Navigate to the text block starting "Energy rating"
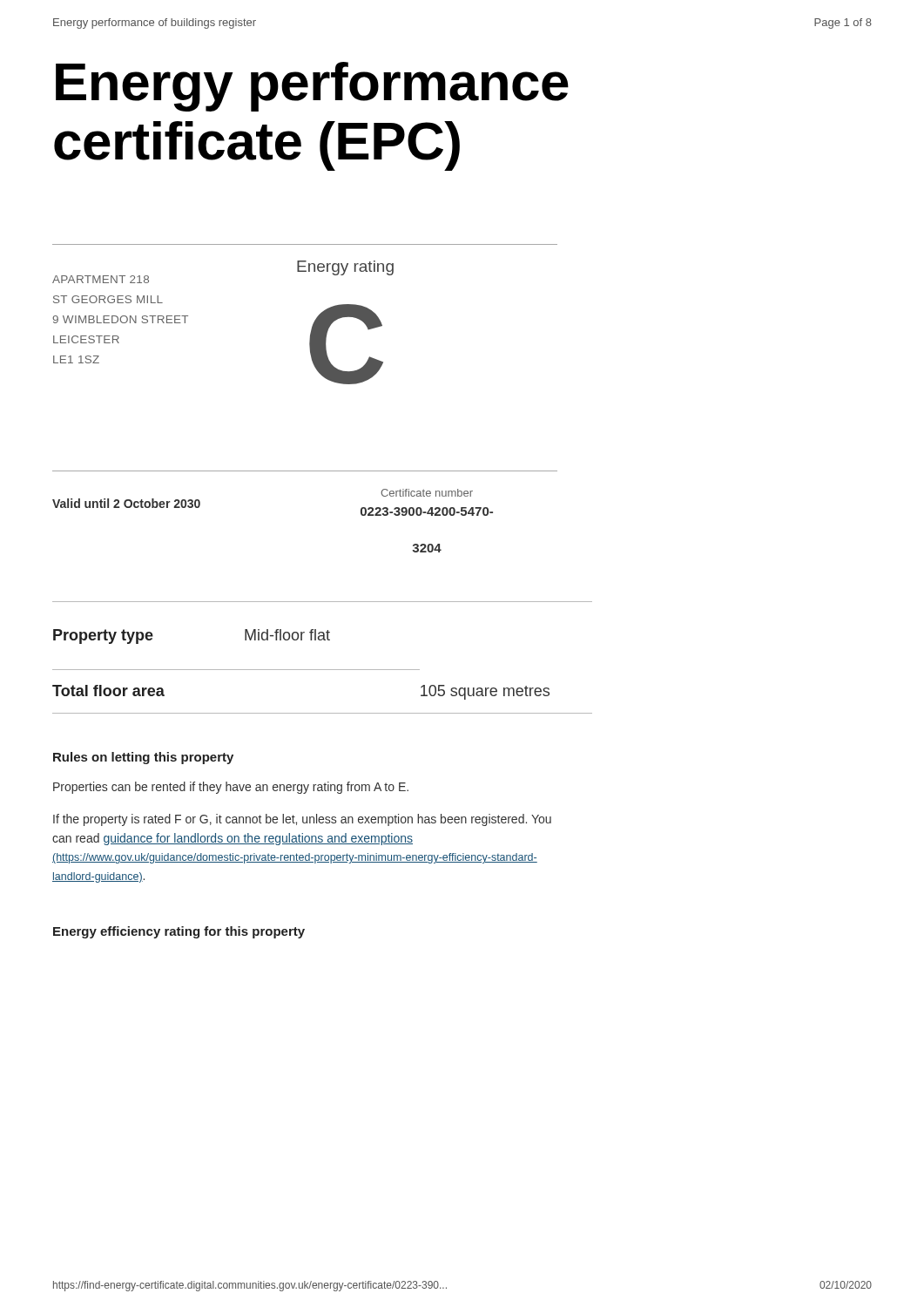This screenshot has height=1307, width=924. point(345,266)
